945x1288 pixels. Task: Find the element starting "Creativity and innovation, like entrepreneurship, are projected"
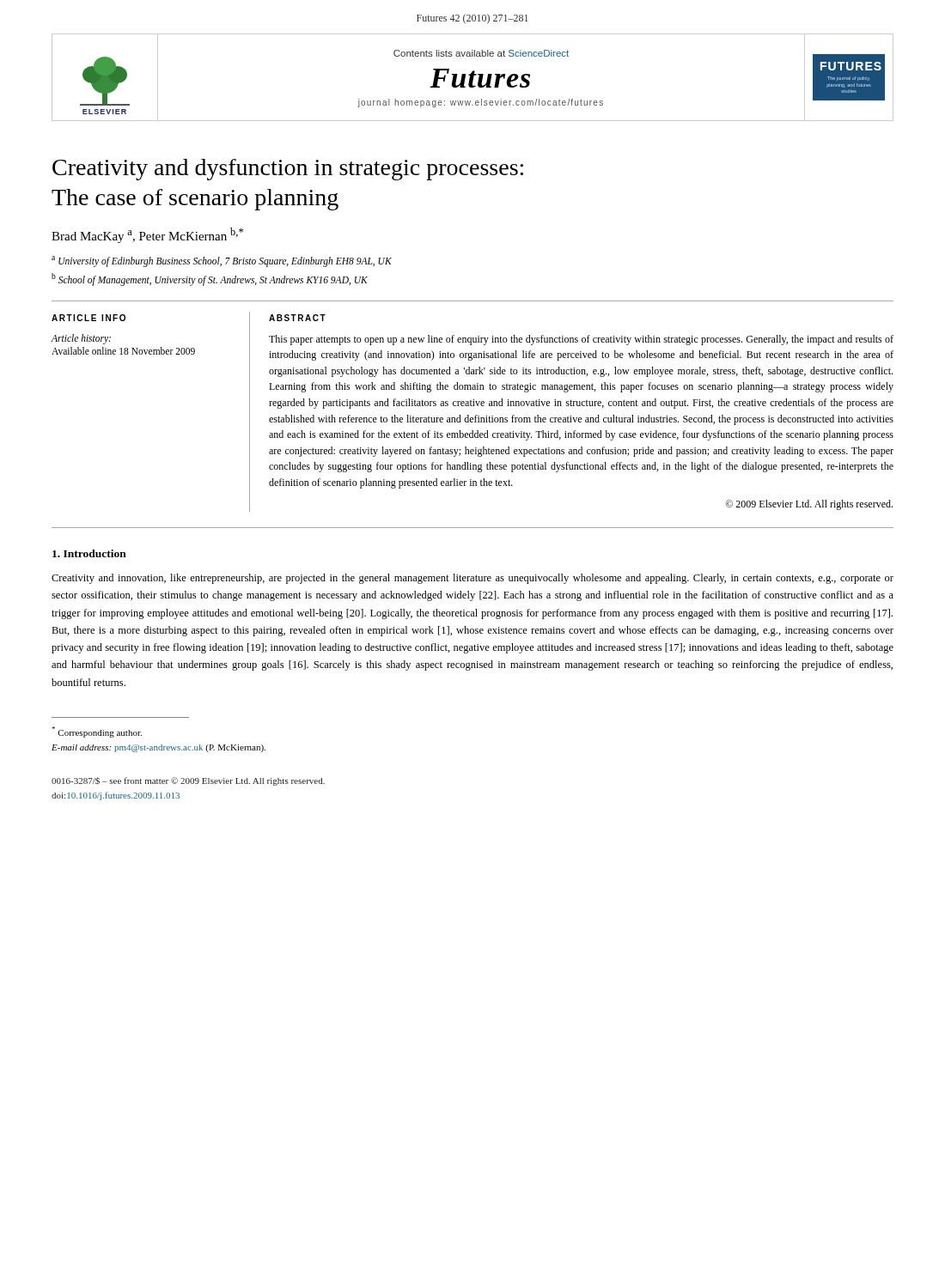click(472, 630)
